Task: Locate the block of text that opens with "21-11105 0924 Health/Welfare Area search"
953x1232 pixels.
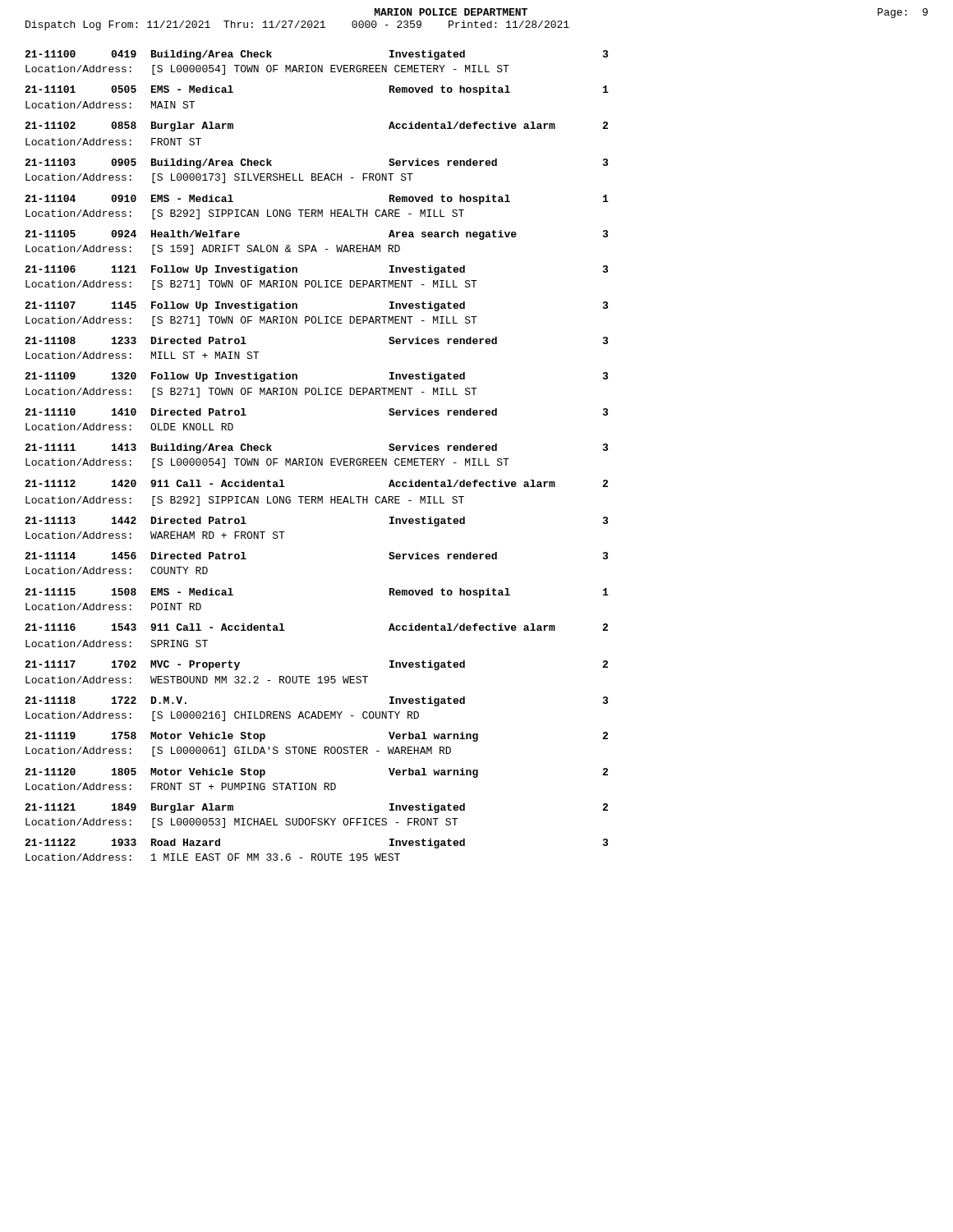Action: 476,242
